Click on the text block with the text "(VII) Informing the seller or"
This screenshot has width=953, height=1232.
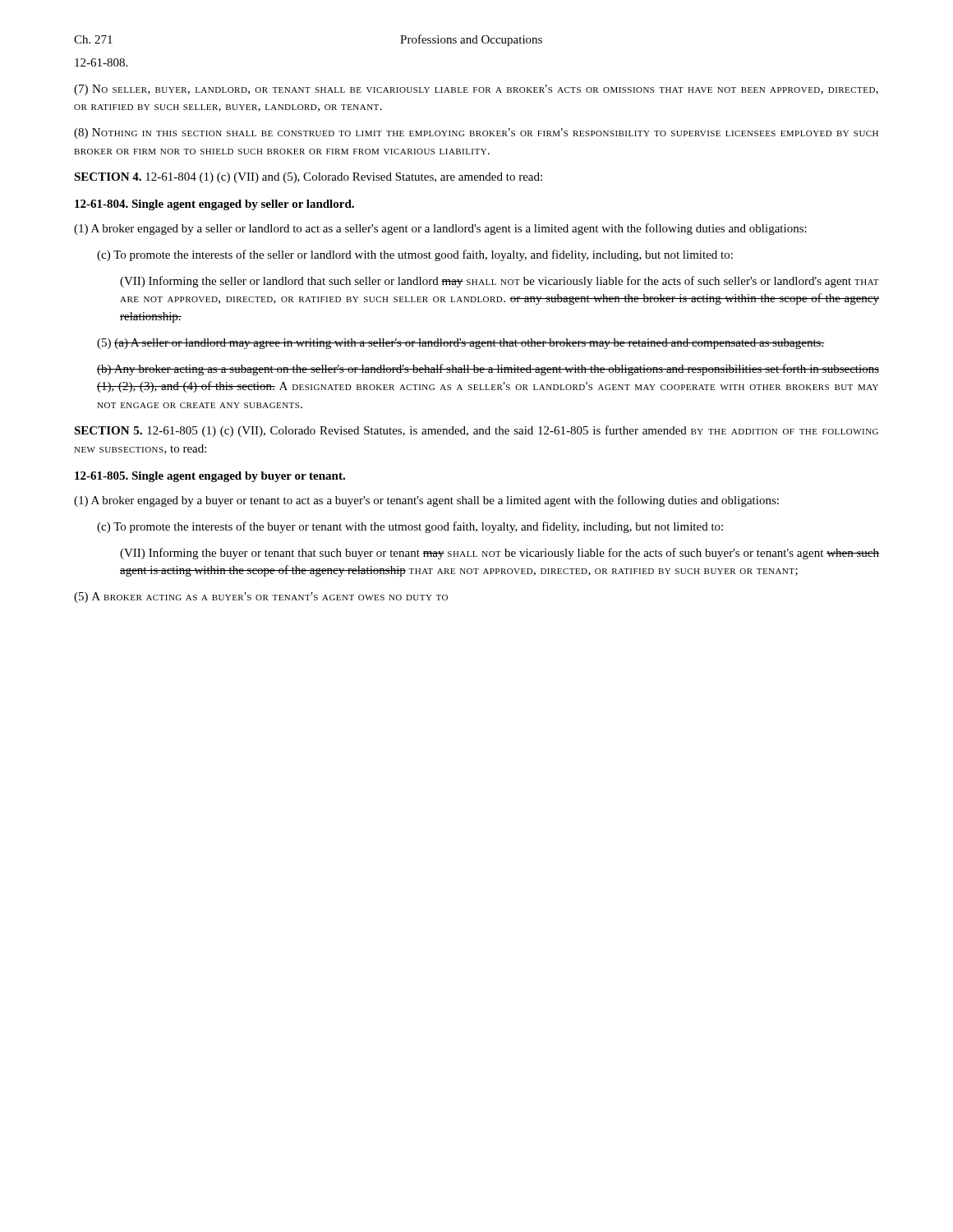pos(500,298)
